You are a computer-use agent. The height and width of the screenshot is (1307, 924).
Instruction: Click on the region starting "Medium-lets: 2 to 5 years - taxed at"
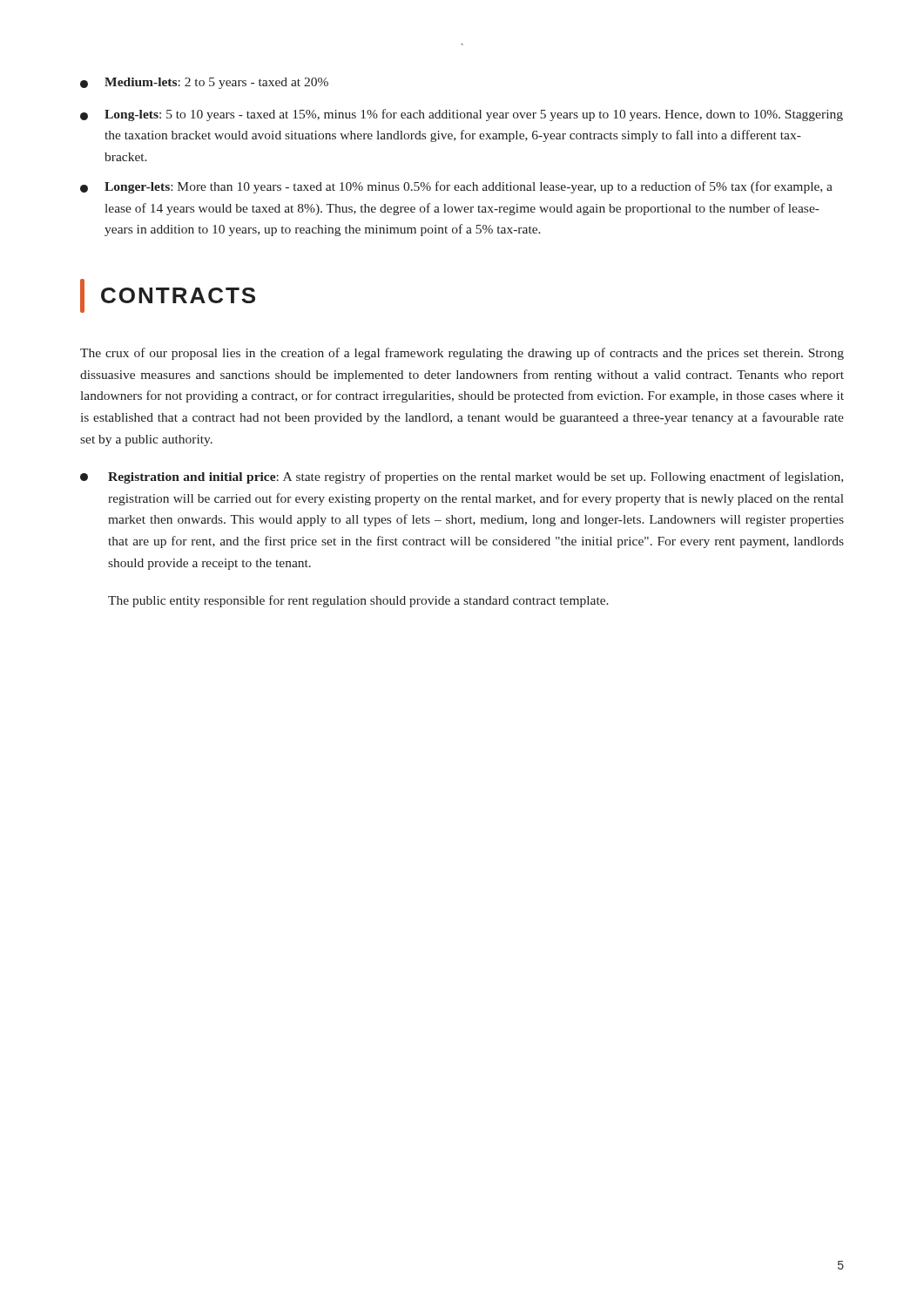[x=204, y=83]
